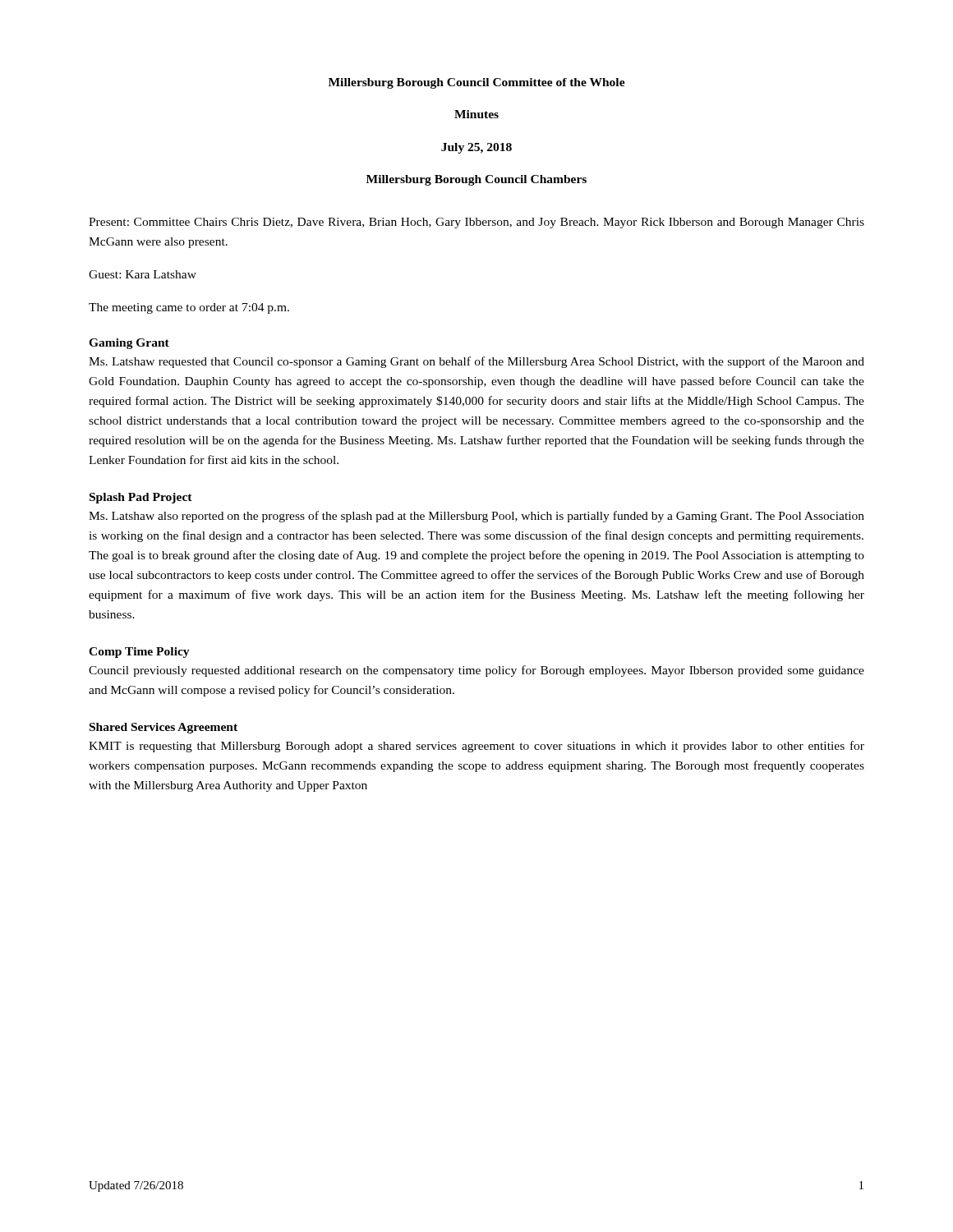The width and height of the screenshot is (953, 1232).
Task: Find the region starting "Present: Committee Chairs Chris Dietz, Dave Rivera,"
Action: (476, 231)
